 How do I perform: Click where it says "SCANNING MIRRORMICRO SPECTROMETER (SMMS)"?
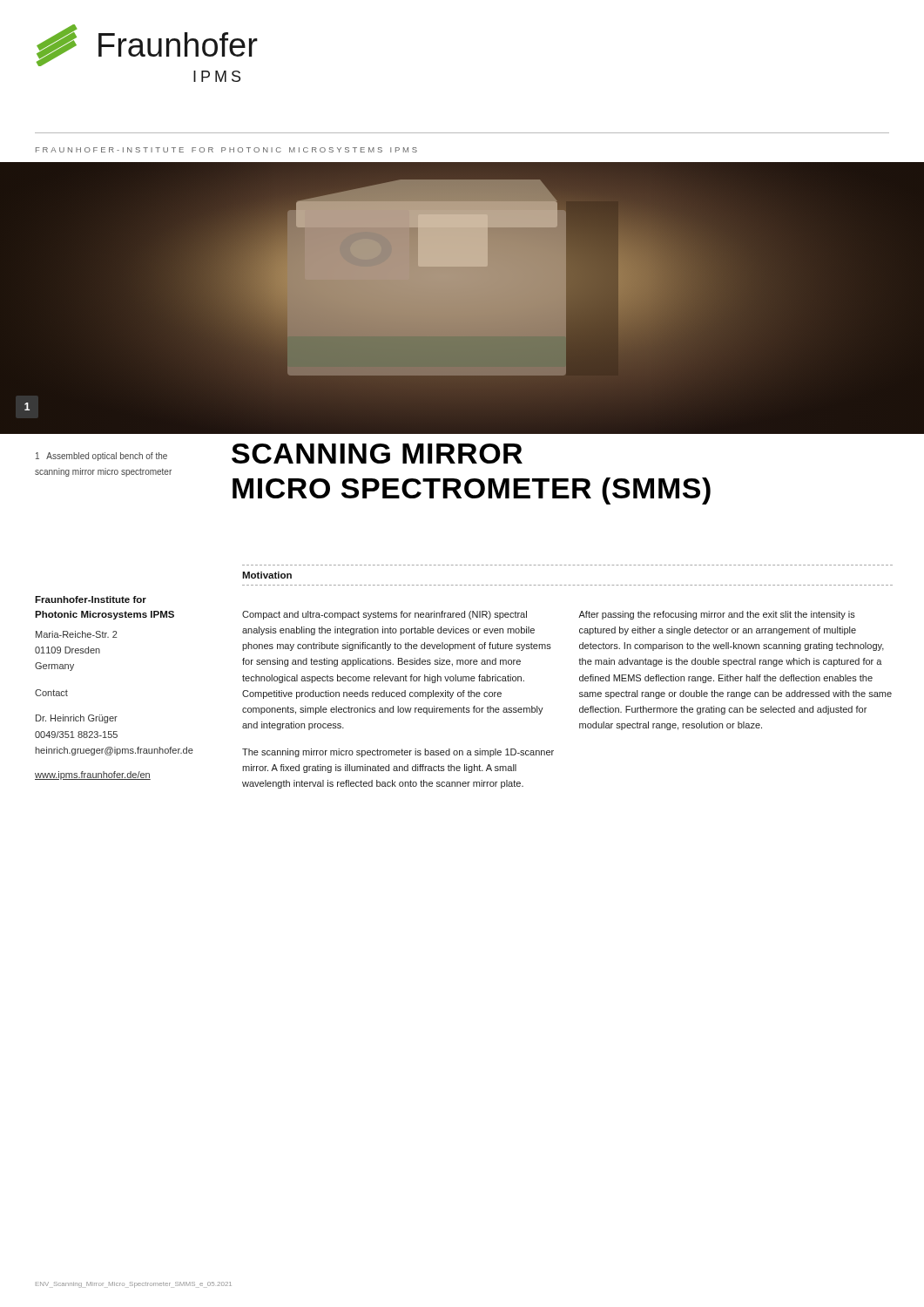(562, 471)
